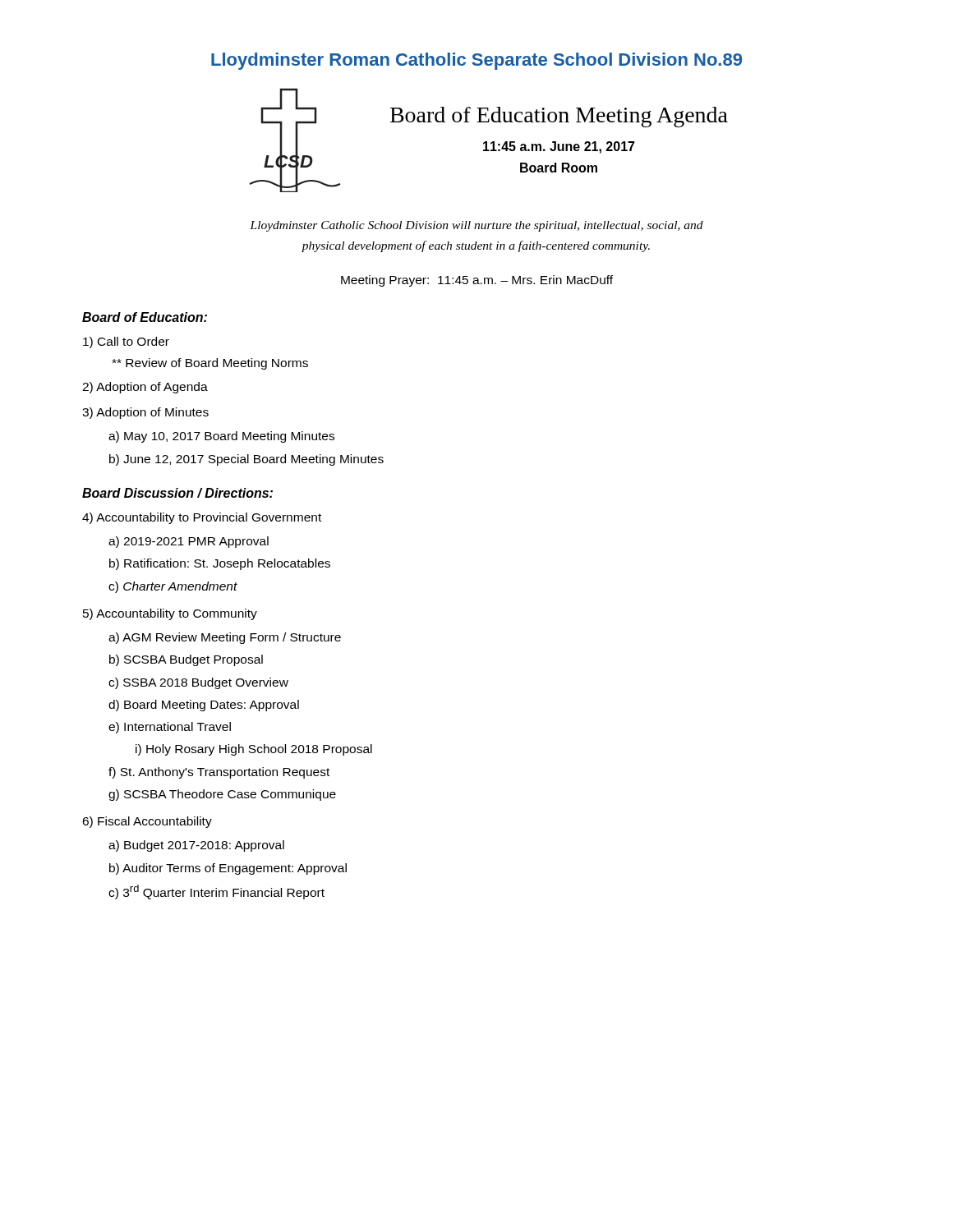Locate the title that reads "Board of Education Meeting Agenda"
This screenshot has width=953, height=1232.
tap(559, 115)
